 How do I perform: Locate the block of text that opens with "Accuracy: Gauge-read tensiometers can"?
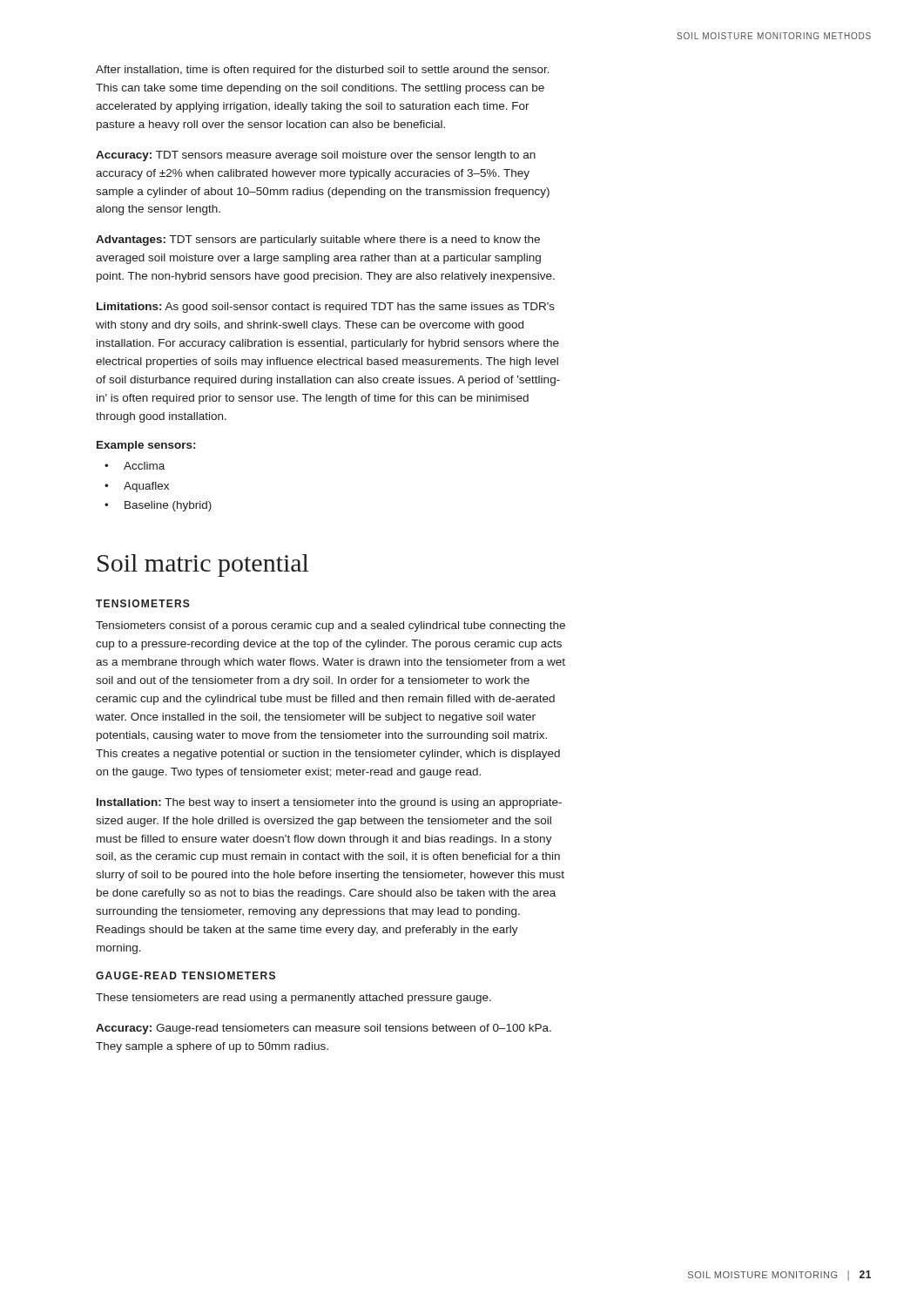click(324, 1037)
